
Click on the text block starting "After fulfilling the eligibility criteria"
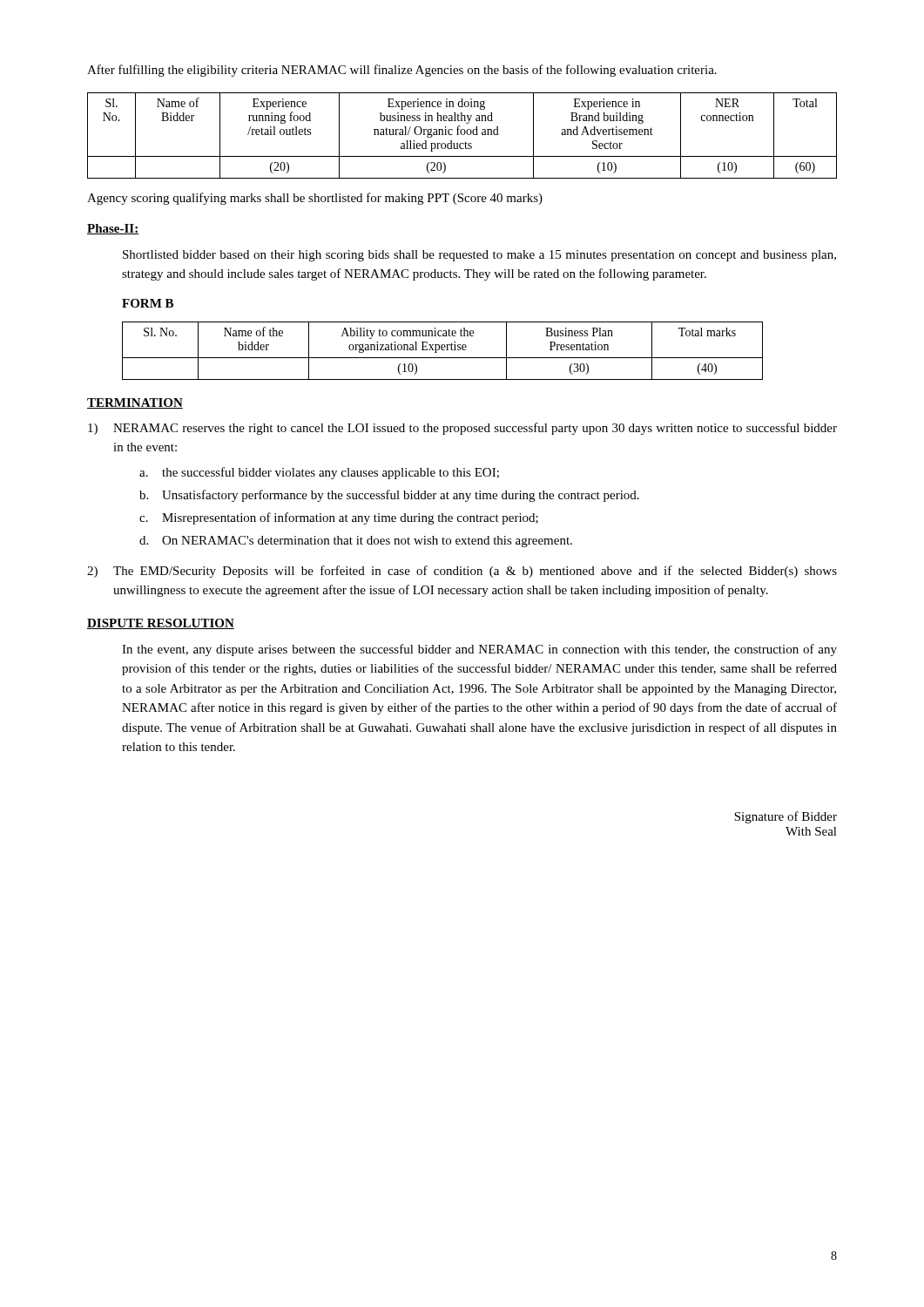click(402, 70)
